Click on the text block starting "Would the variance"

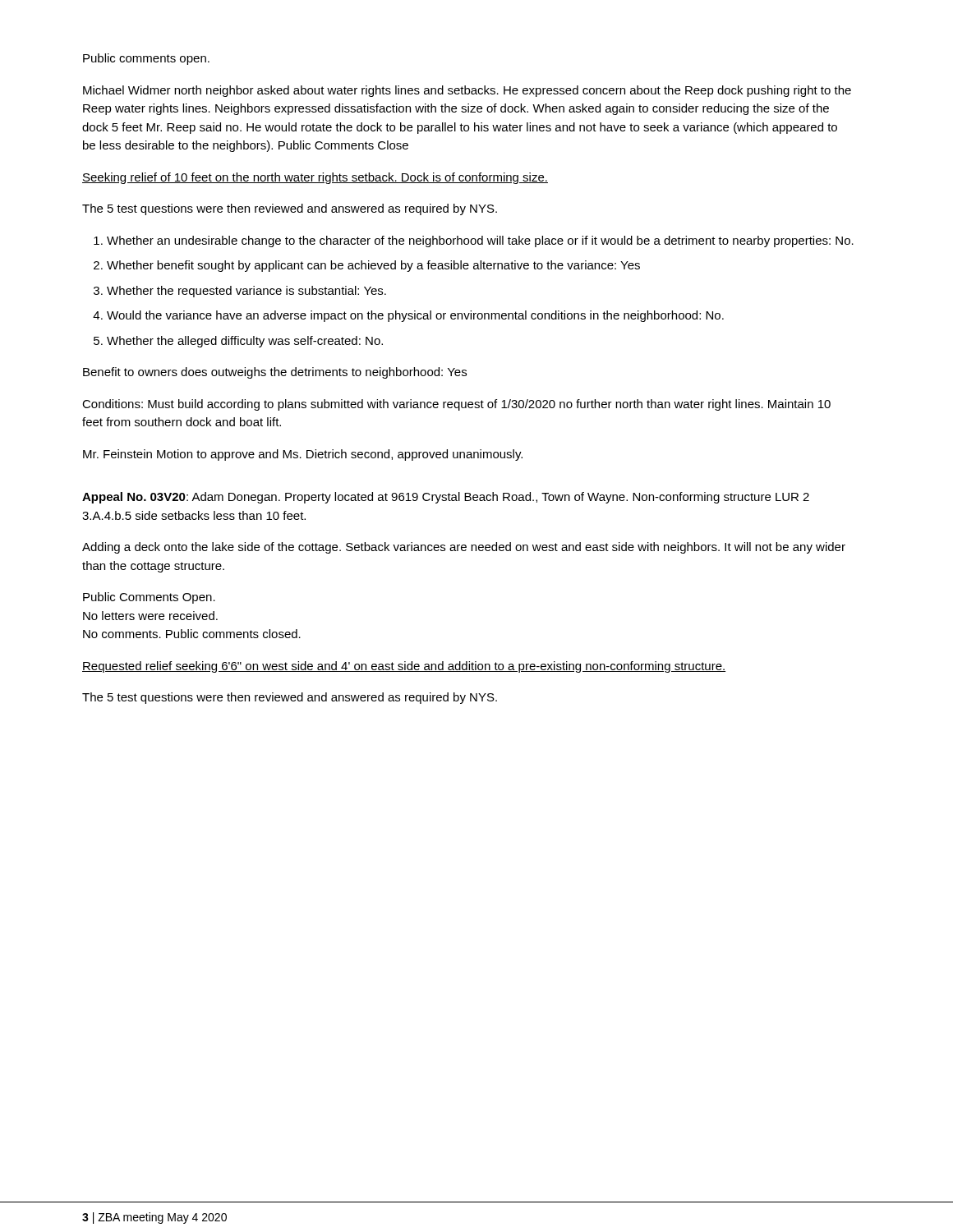(x=416, y=315)
